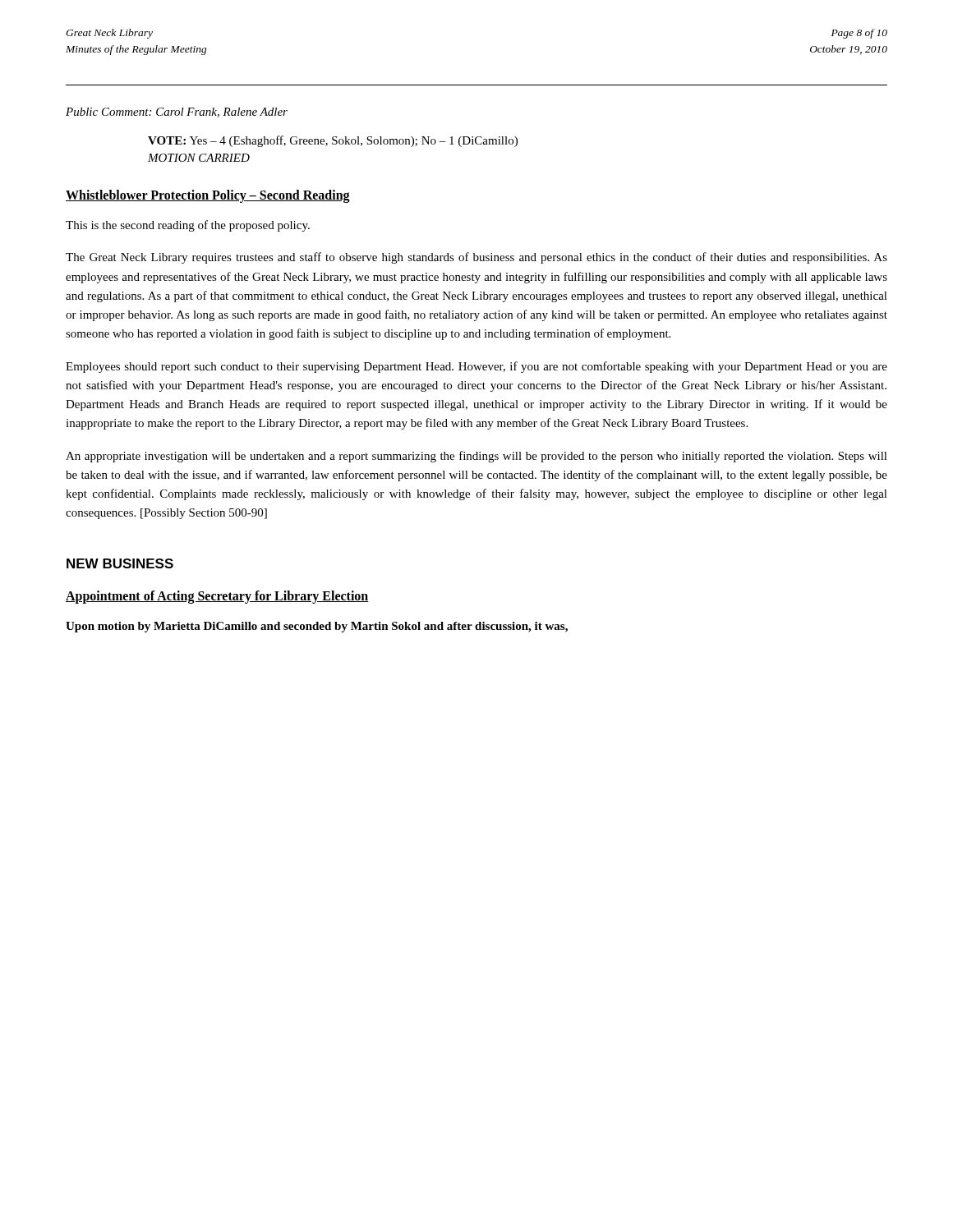This screenshot has height=1232, width=953.
Task: Select the text starting "This is the second reading of"
Action: pos(188,225)
